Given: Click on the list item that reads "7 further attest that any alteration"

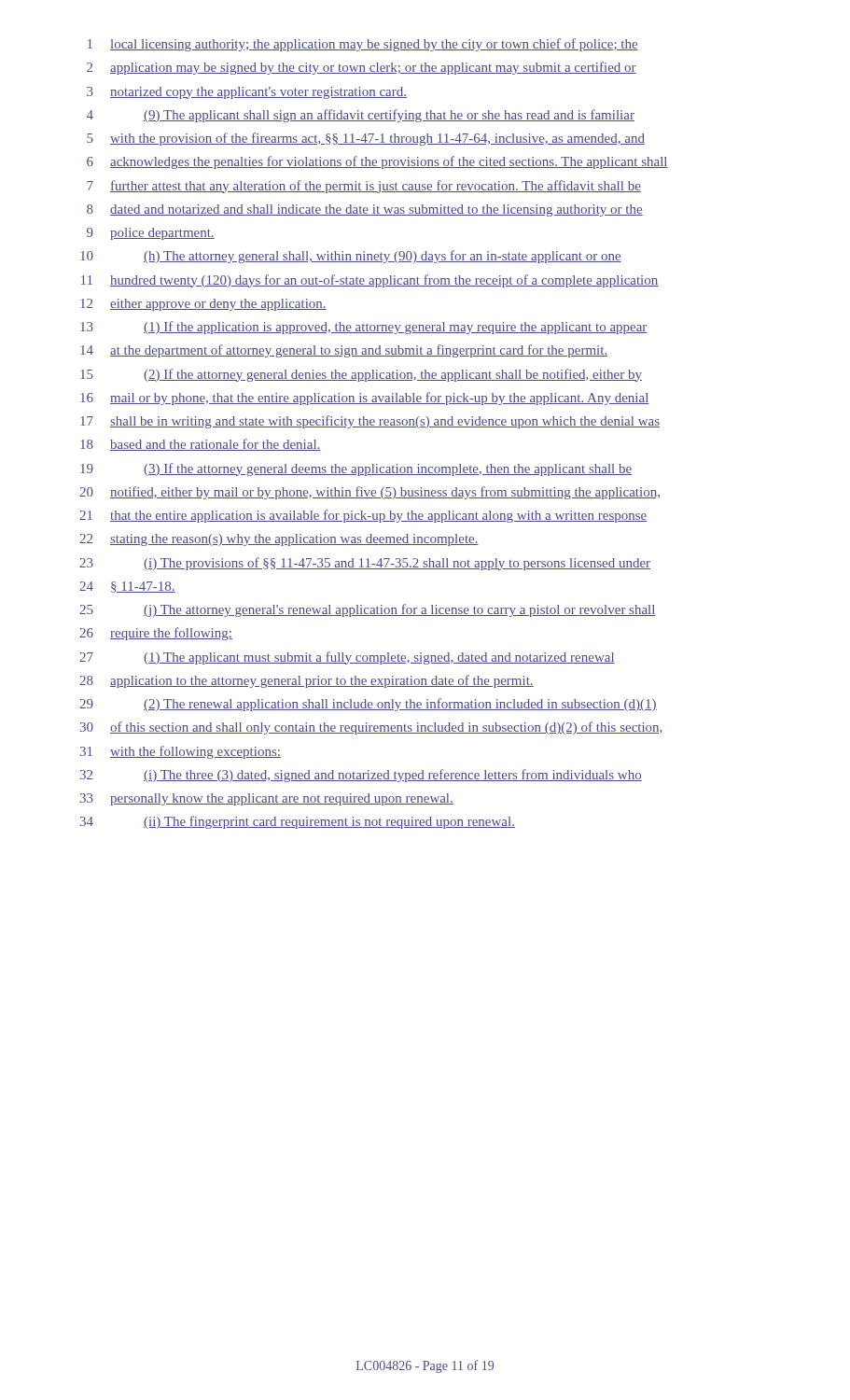Looking at the screenshot, I should point(425,186).
